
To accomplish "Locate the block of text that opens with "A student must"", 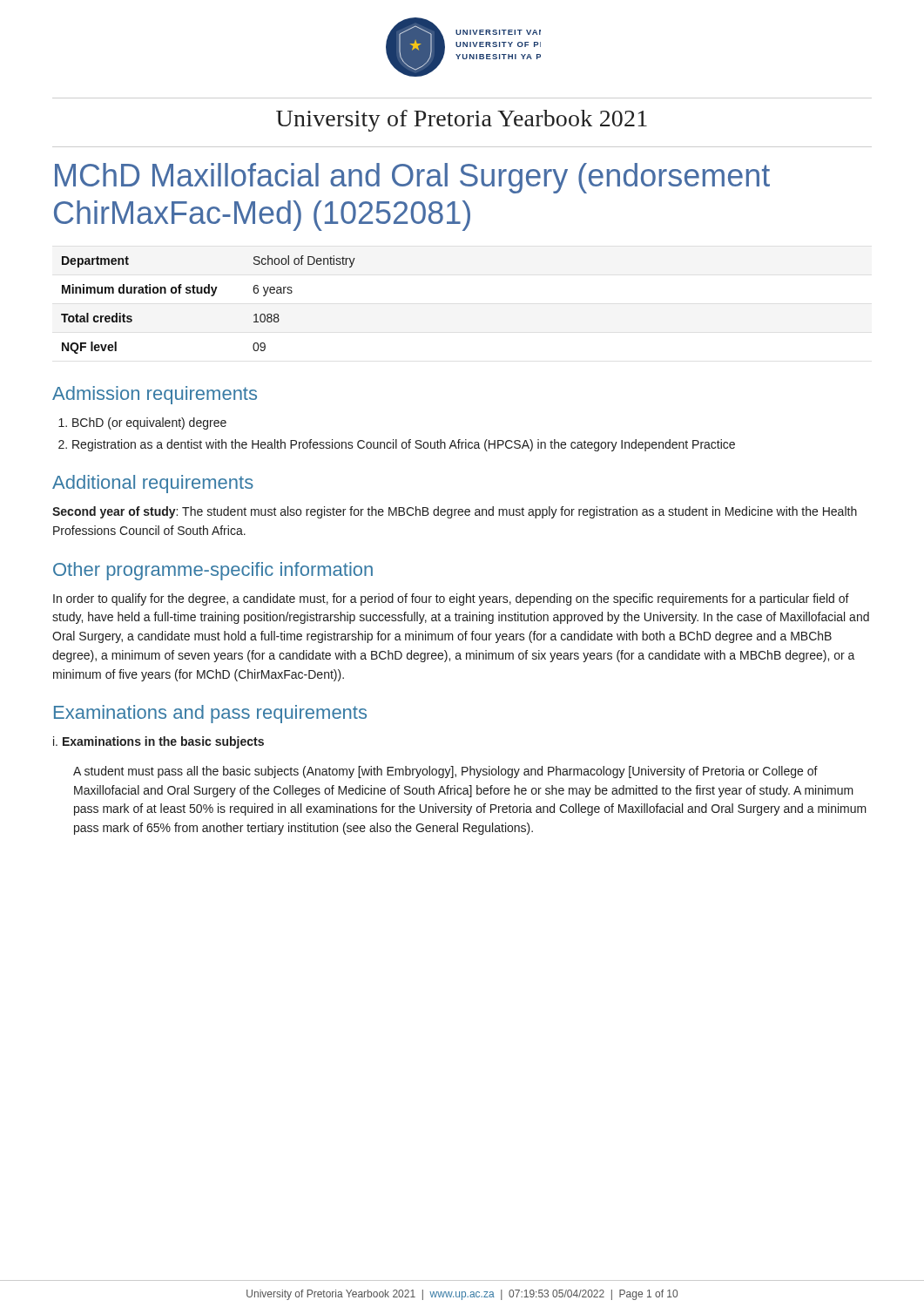I will click(470, 799).
